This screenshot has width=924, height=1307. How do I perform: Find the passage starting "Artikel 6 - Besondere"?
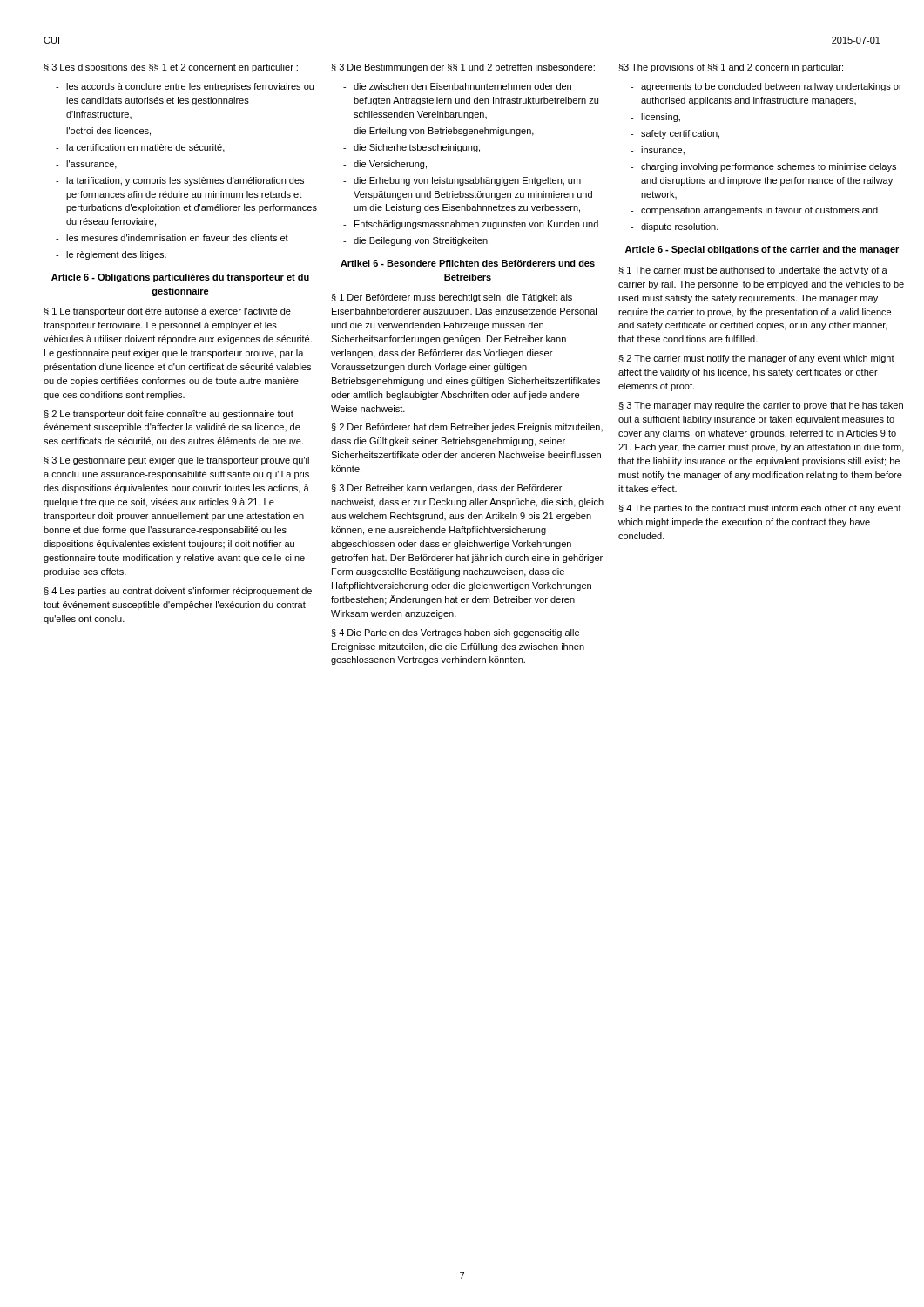coord(468,270)
